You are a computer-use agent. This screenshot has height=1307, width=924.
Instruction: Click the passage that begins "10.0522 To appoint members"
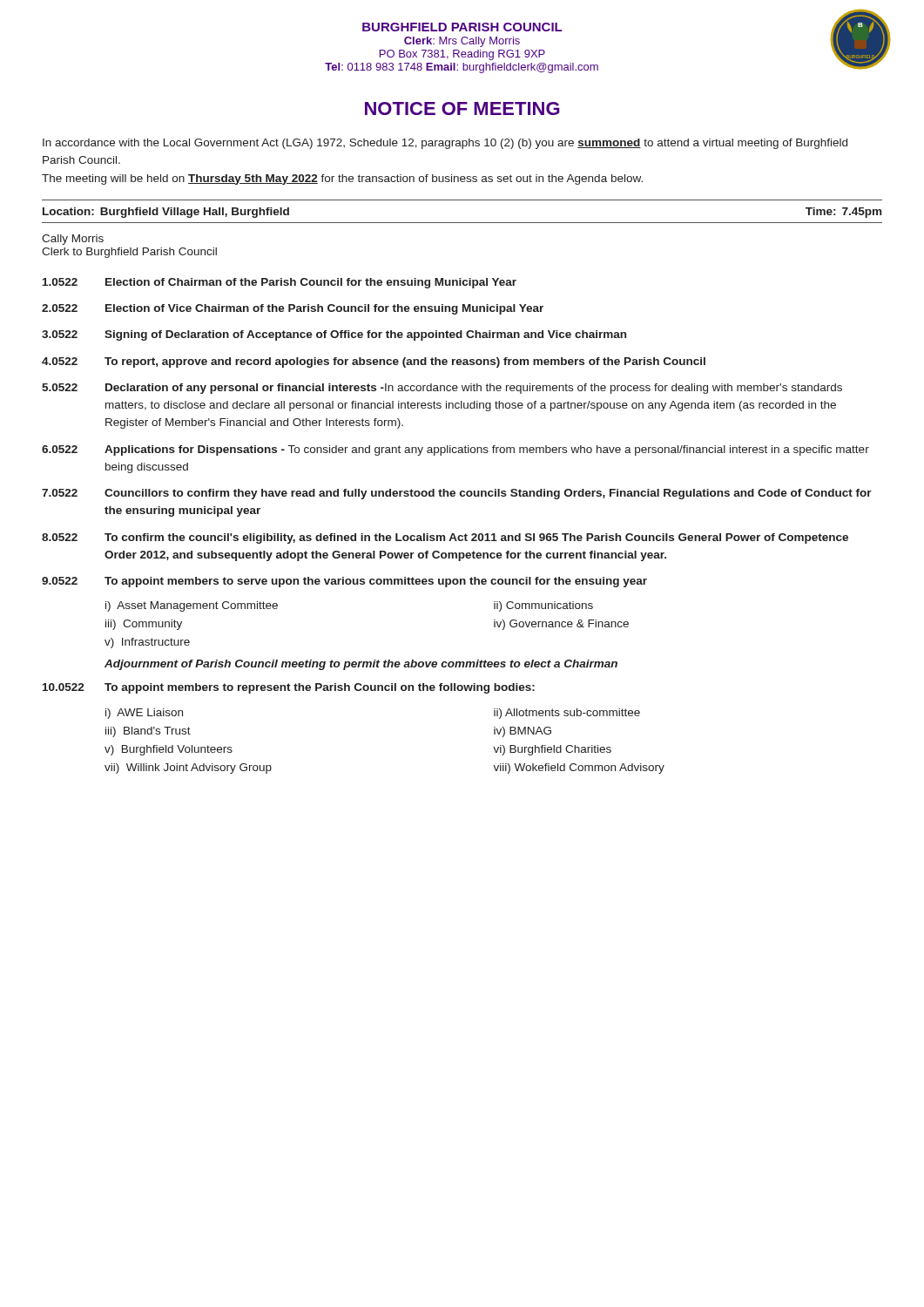[462, 688]
